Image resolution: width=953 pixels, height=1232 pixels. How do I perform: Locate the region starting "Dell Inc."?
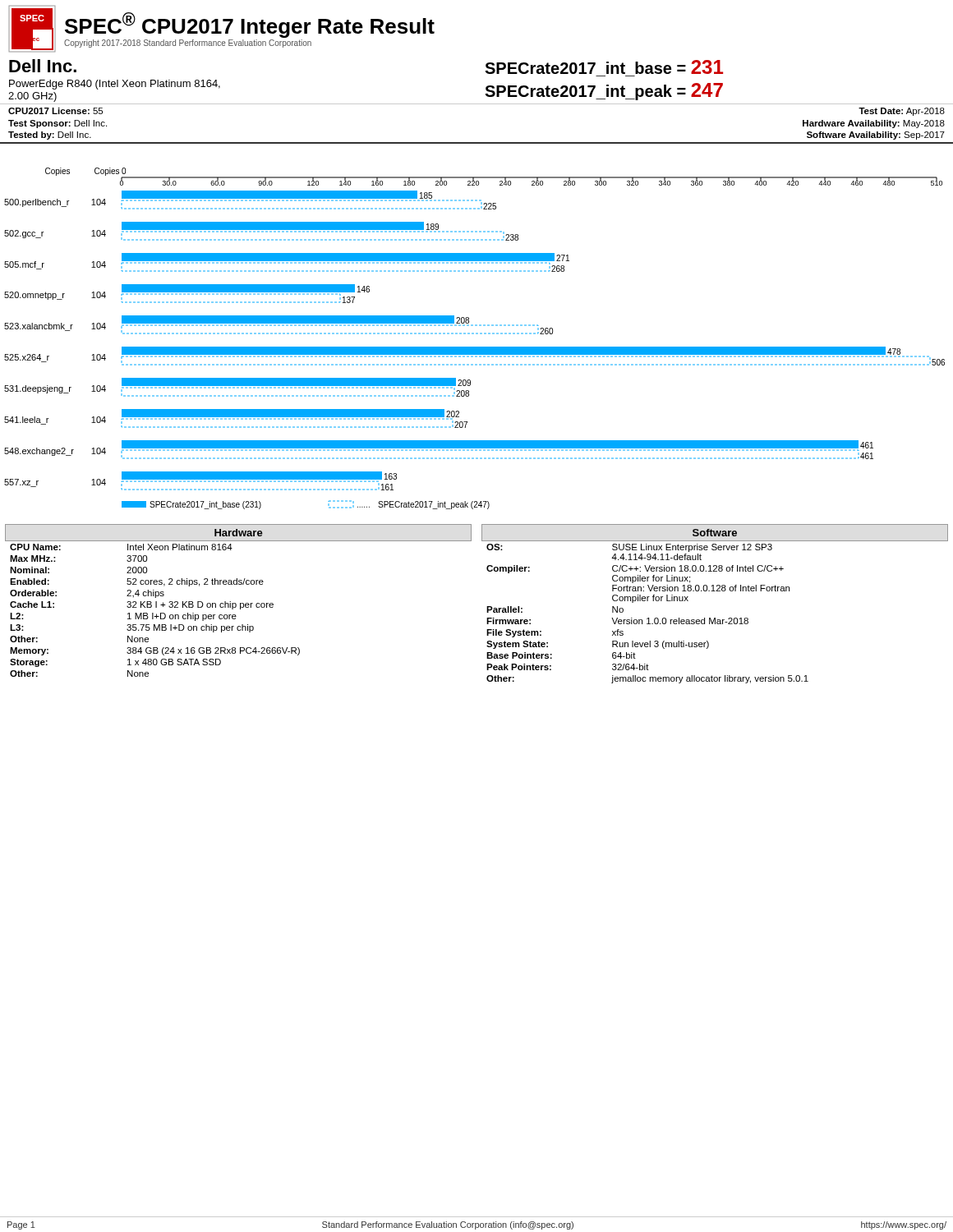[43, 66]
